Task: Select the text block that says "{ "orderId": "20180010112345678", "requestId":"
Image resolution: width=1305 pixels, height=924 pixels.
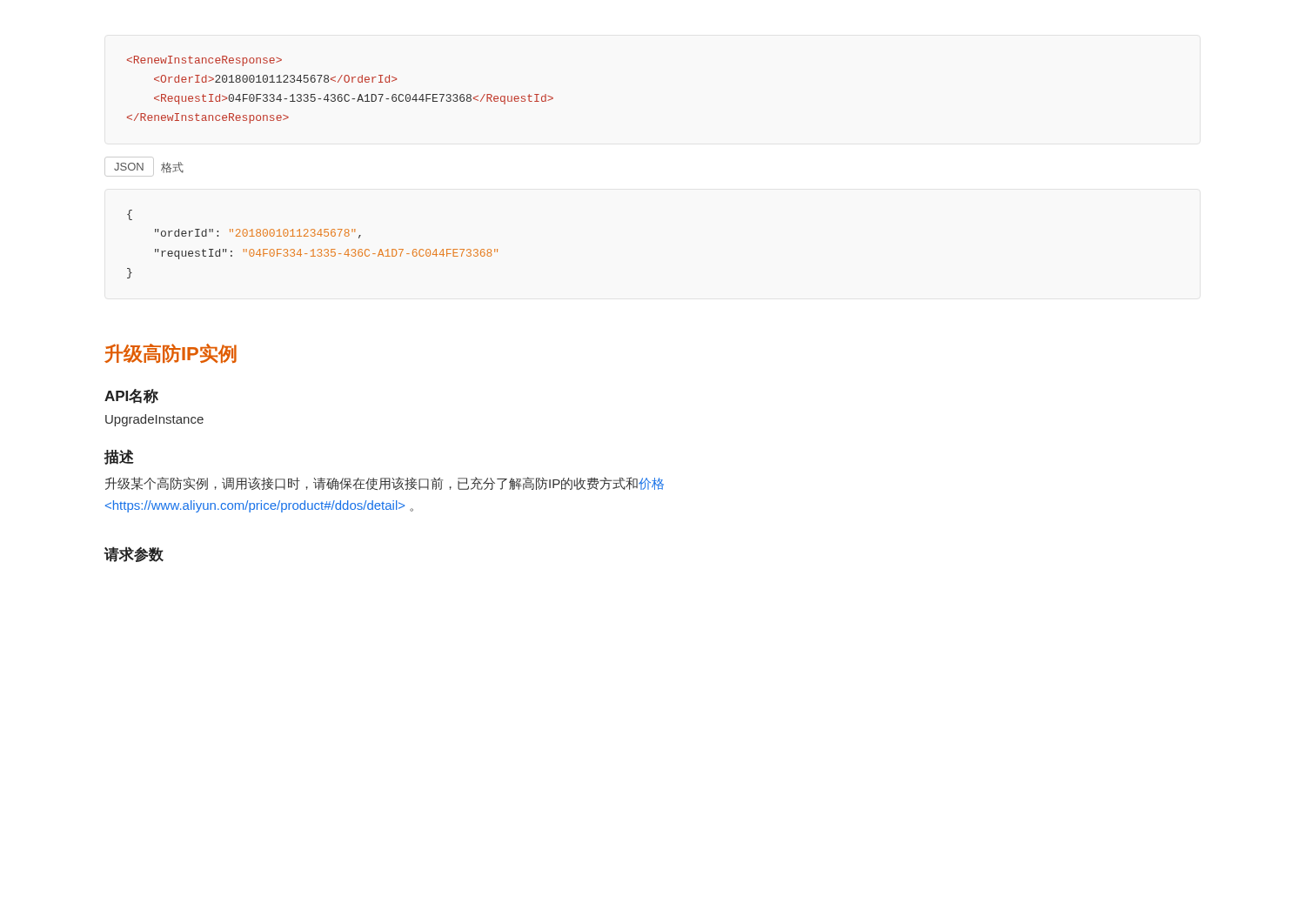Action: (x=130, y=215)
